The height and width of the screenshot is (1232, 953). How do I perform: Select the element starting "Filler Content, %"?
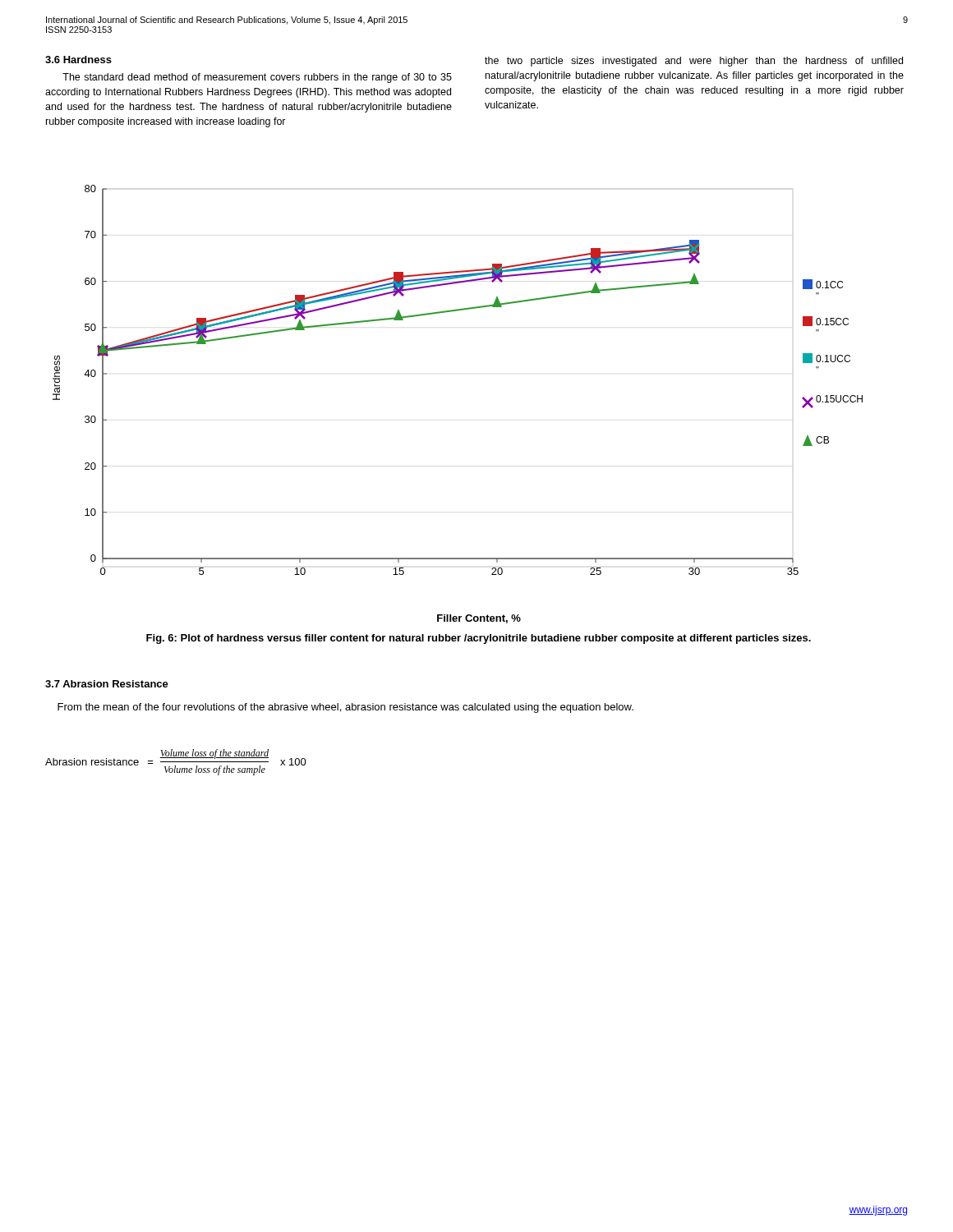pyautogui.click(x=479, y=618)
